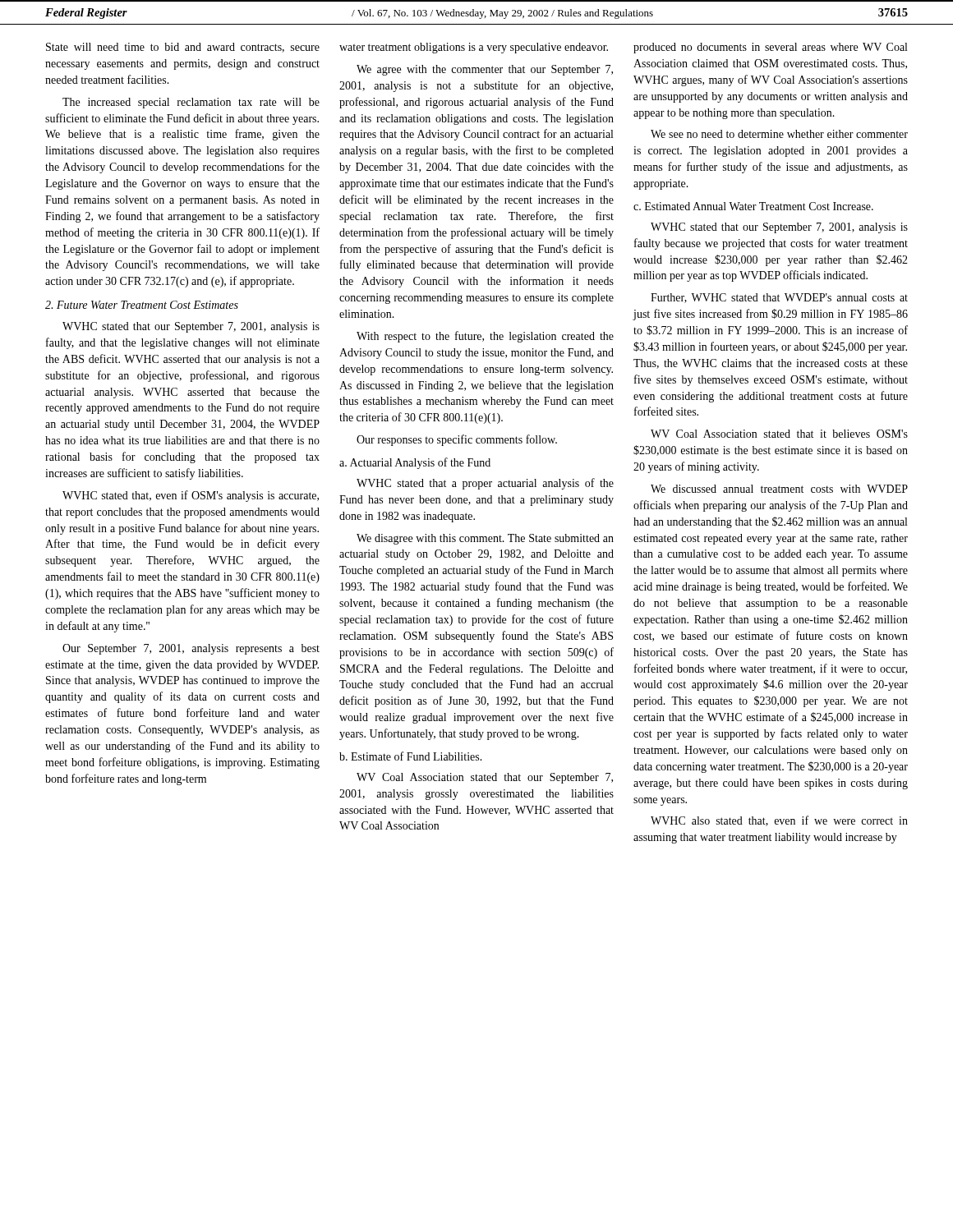This screenshot has width=953, height=1232.
Task: Locate the text block that says "produced no documents in several areas where WV"
Action: (771, 116)
